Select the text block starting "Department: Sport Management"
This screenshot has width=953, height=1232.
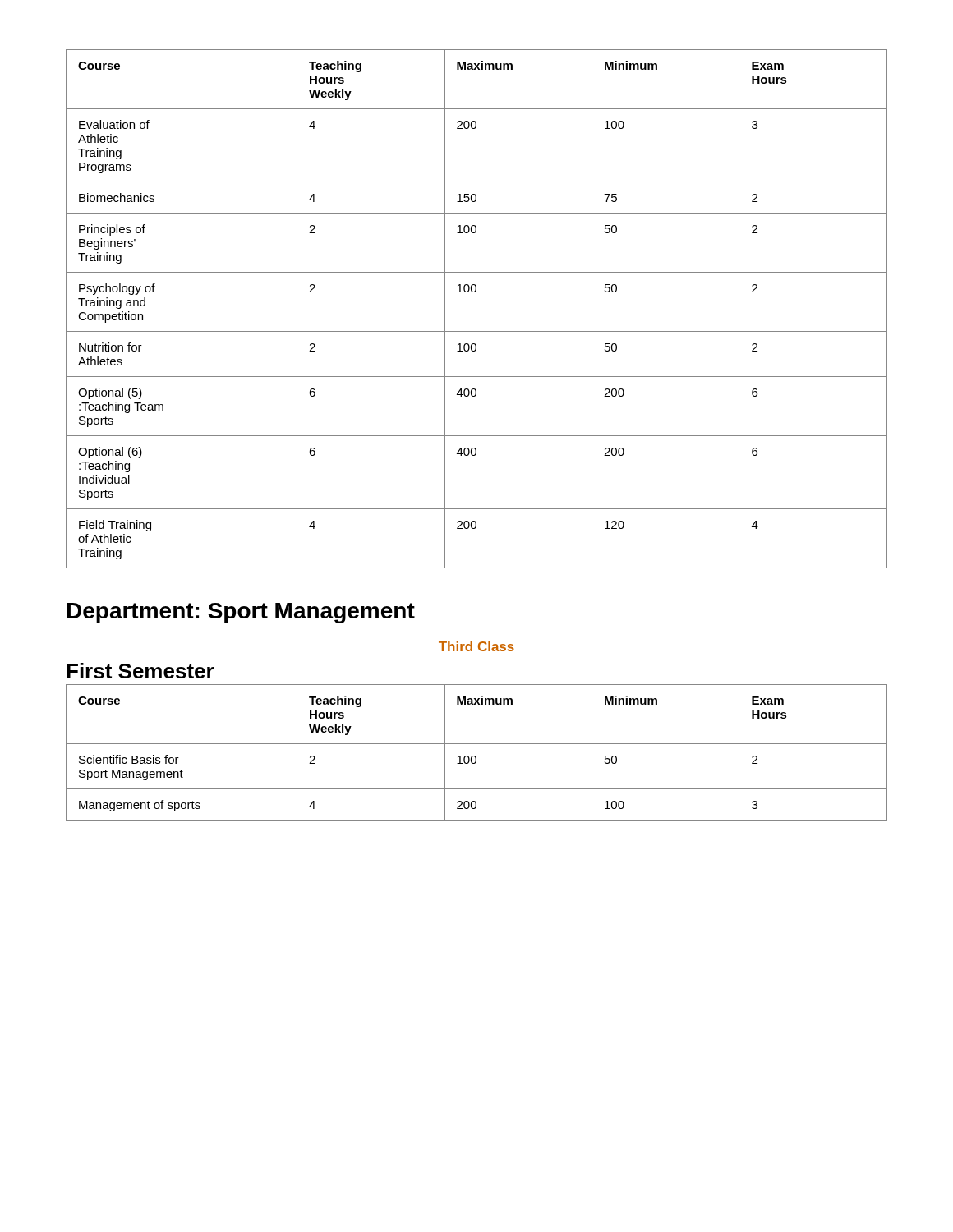[240, 611]
